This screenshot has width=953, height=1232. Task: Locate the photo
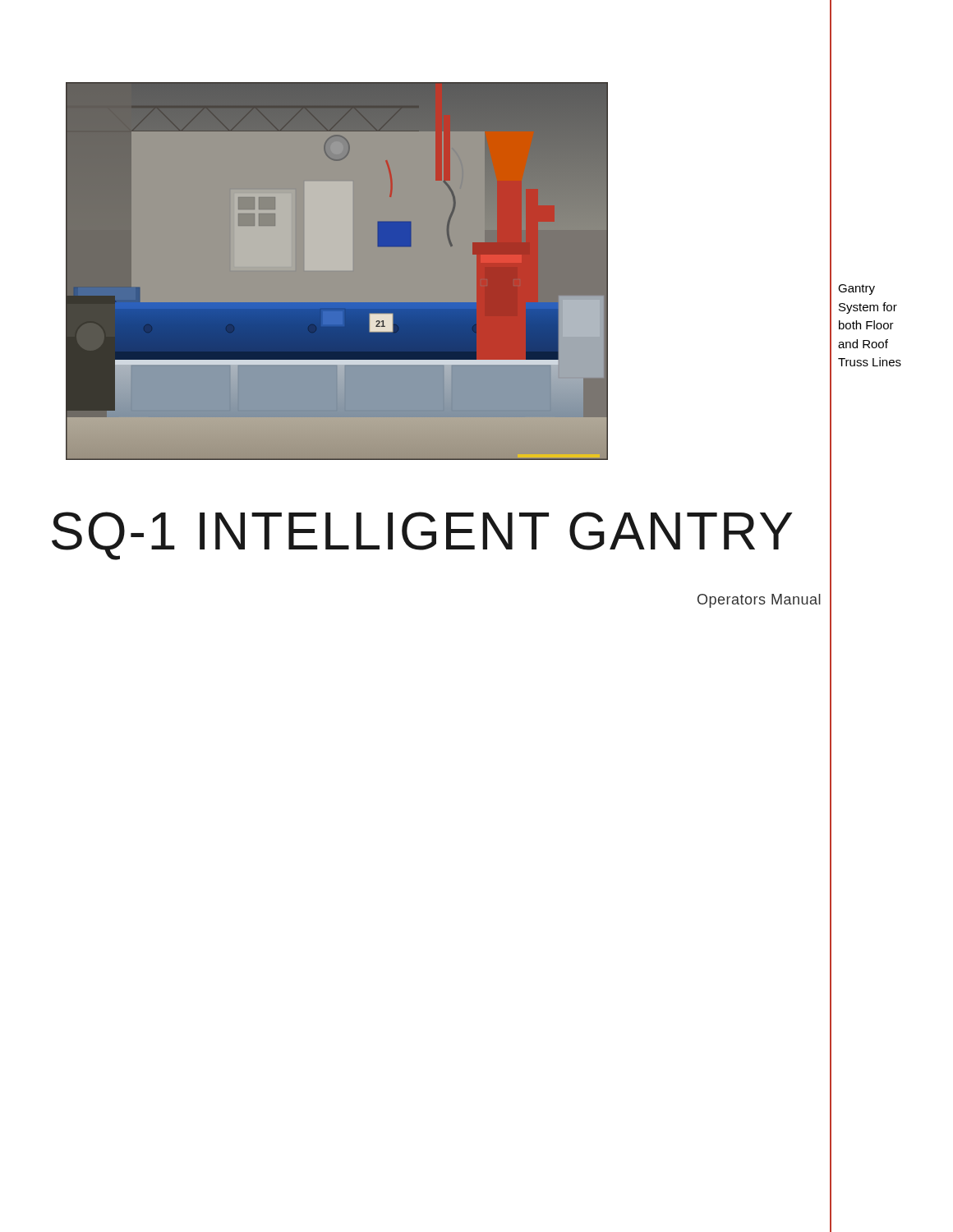click(x=337, y=271)
